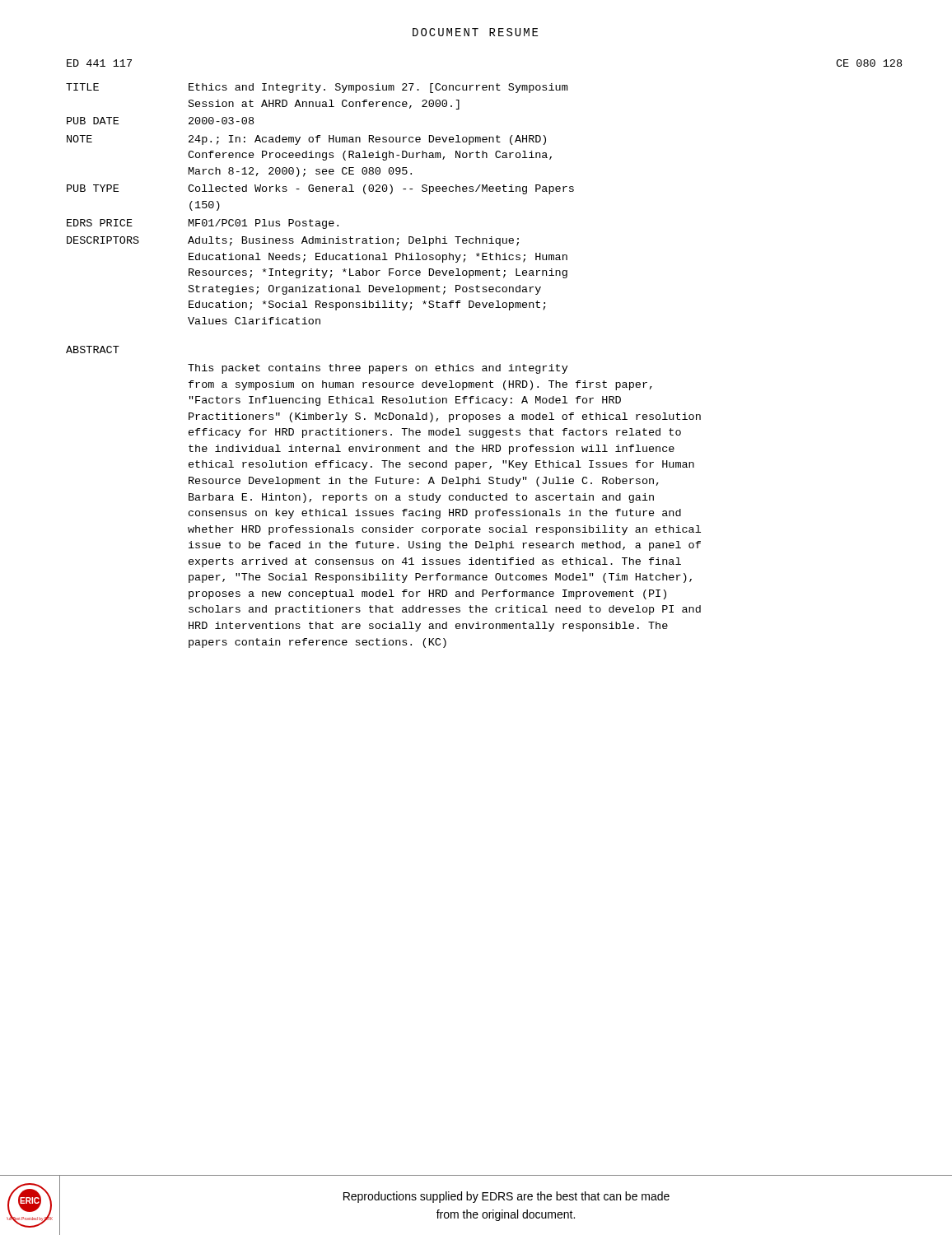Point to "PUB DATE 2000-03-08"
The height and width of the screenshot is (1235, 952).
click(x=83, y=121)
